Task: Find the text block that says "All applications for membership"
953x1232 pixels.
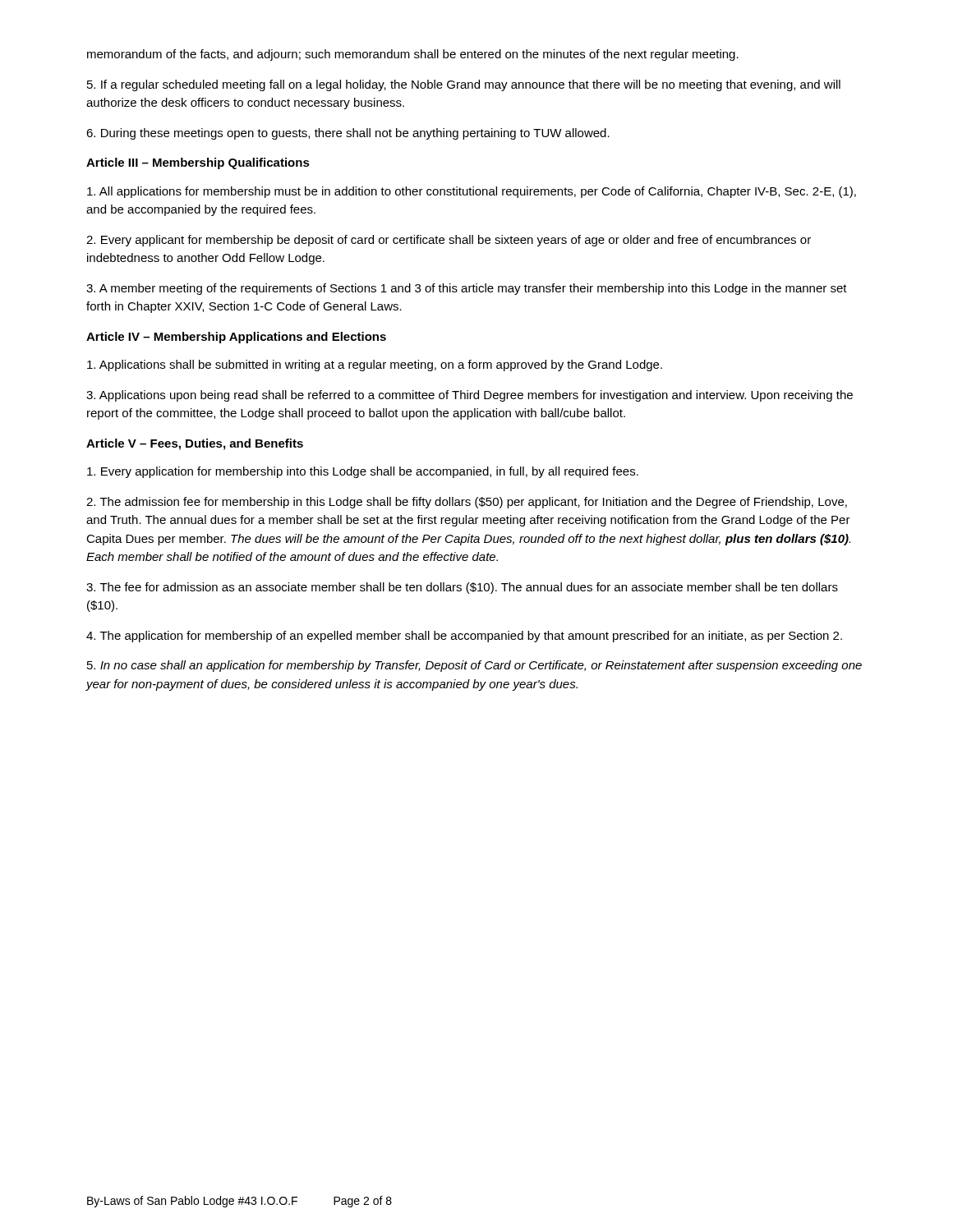Action: tap(472, 200)
